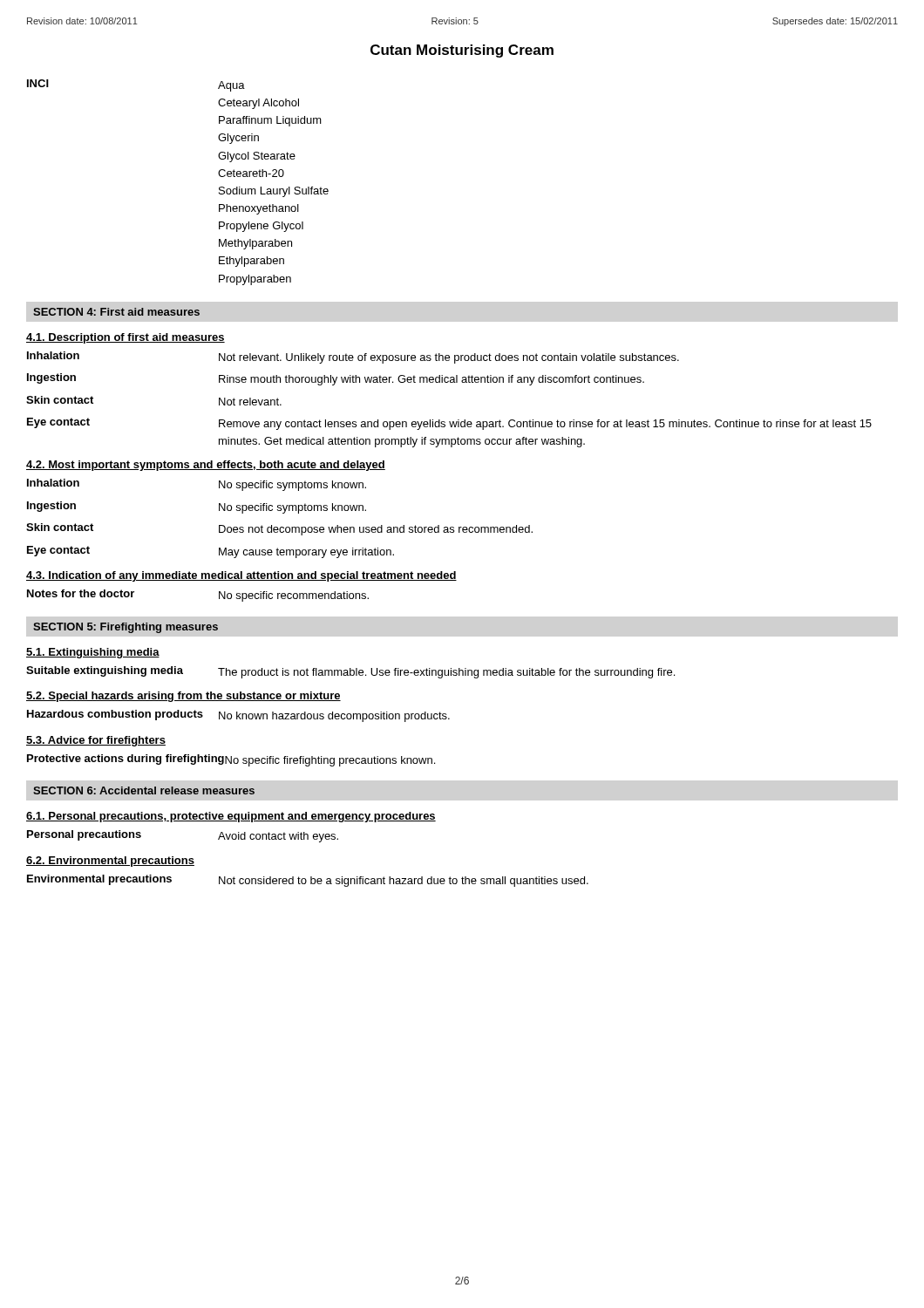Click the passage that begins "Suitable extinguishing media The product is not flammable."

pos(462,672)
